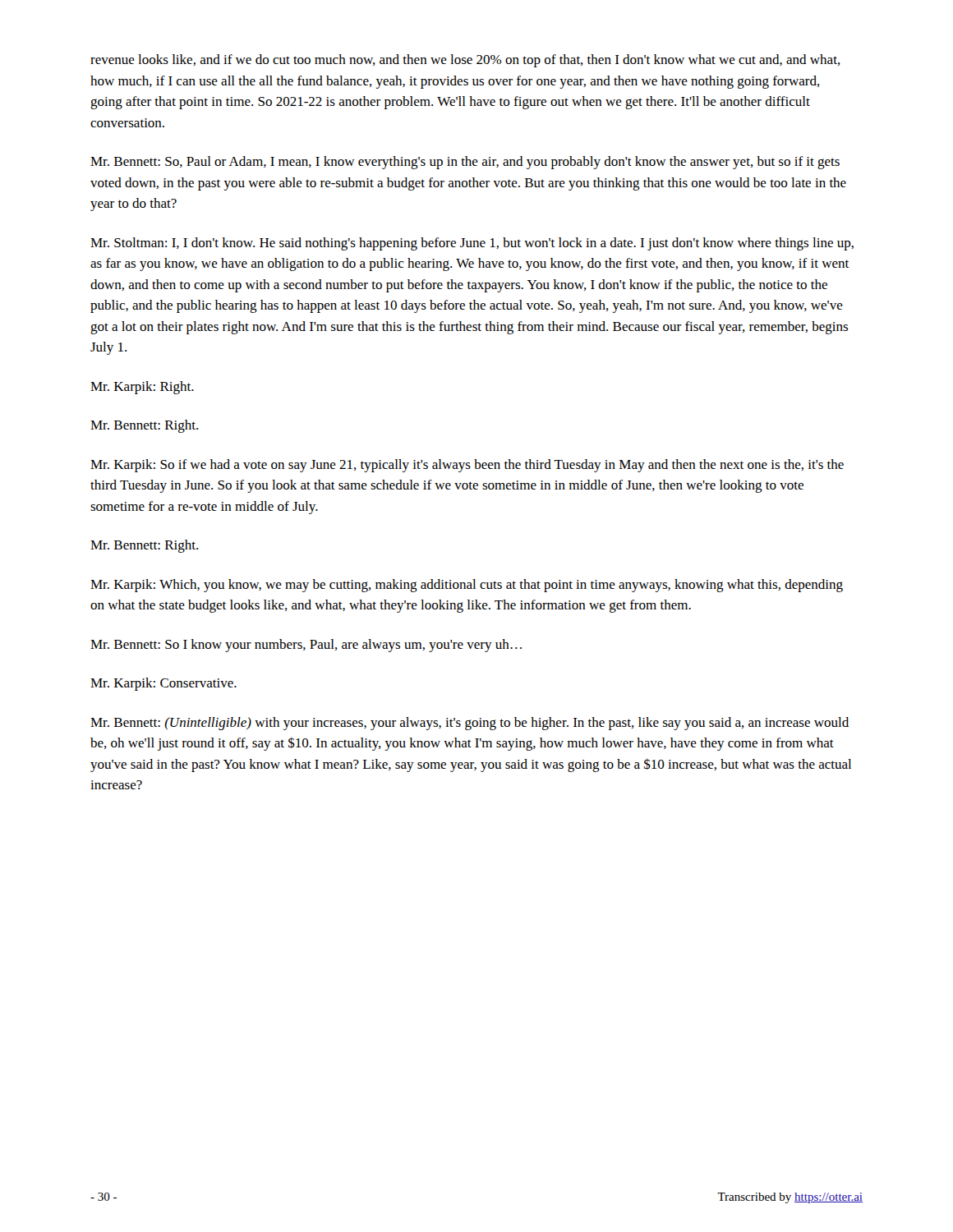This screenshot has width=953, height=1232.
Task: Find the text with the text "Mr. Karpik: Conservative."
Action: pyautogui.click(x=164, y=683)
